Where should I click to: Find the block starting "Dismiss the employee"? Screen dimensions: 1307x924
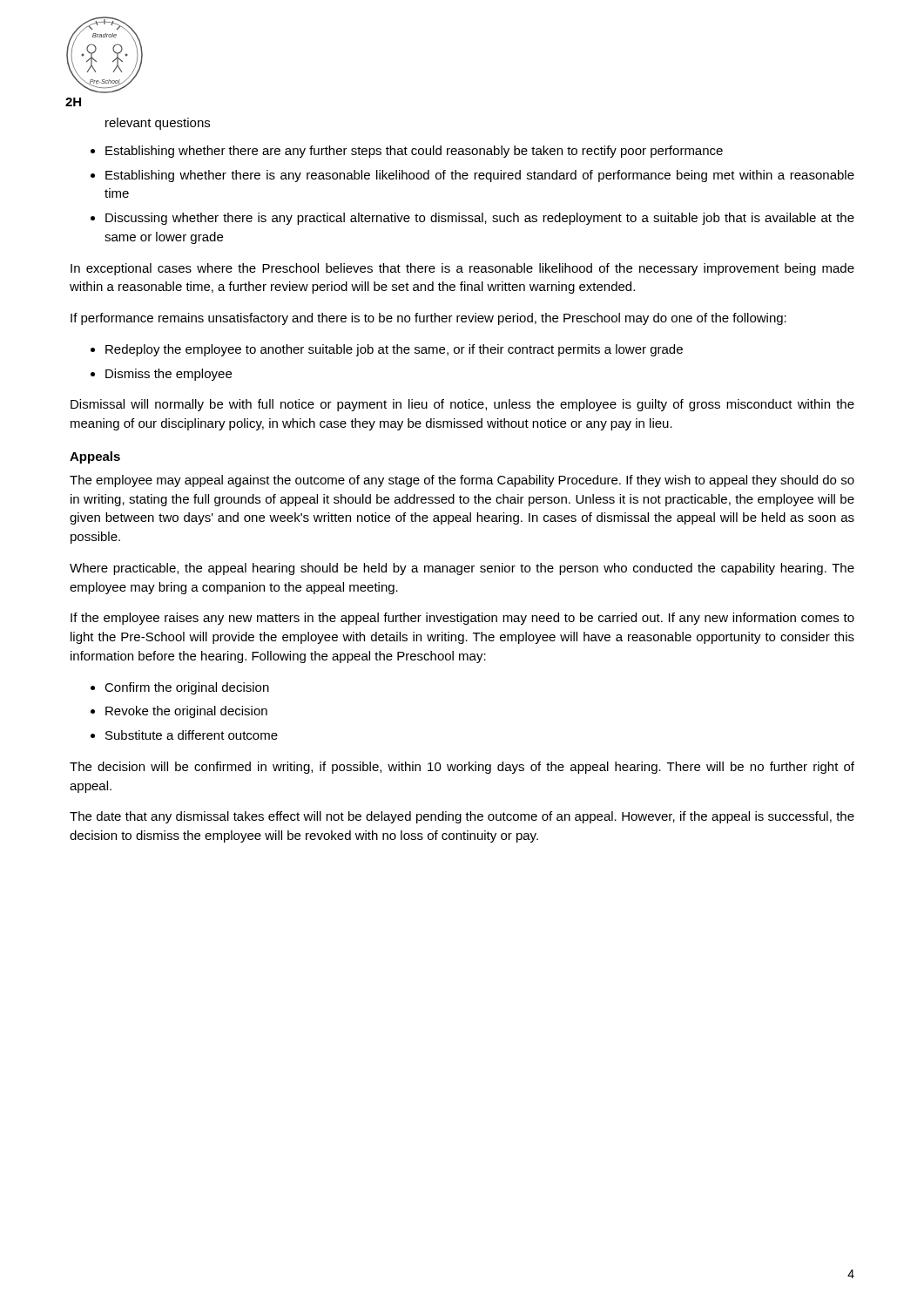pos(168,373)
